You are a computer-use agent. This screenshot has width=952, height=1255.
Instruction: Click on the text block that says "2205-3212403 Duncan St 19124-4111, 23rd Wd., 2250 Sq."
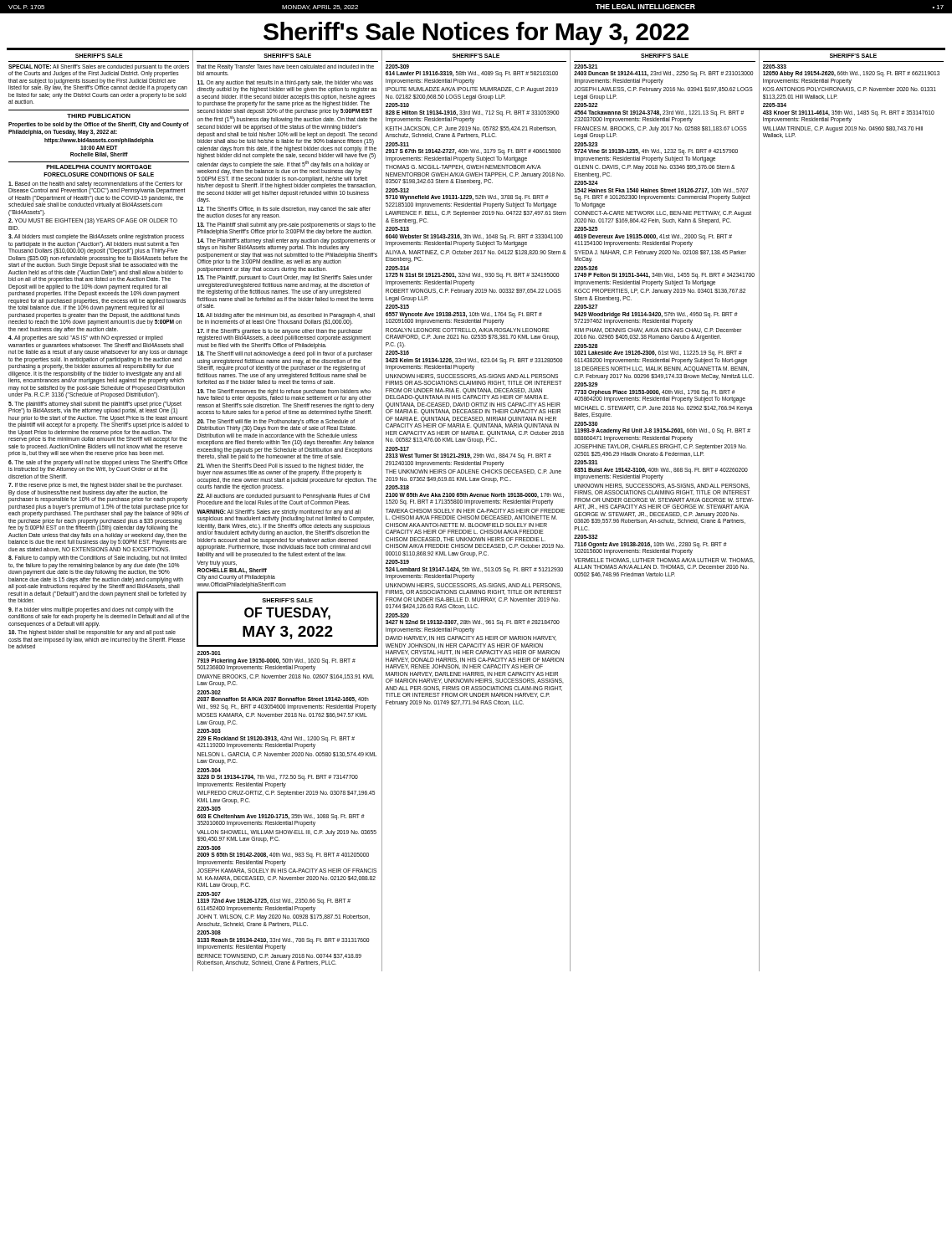click(x=665, y=321)
